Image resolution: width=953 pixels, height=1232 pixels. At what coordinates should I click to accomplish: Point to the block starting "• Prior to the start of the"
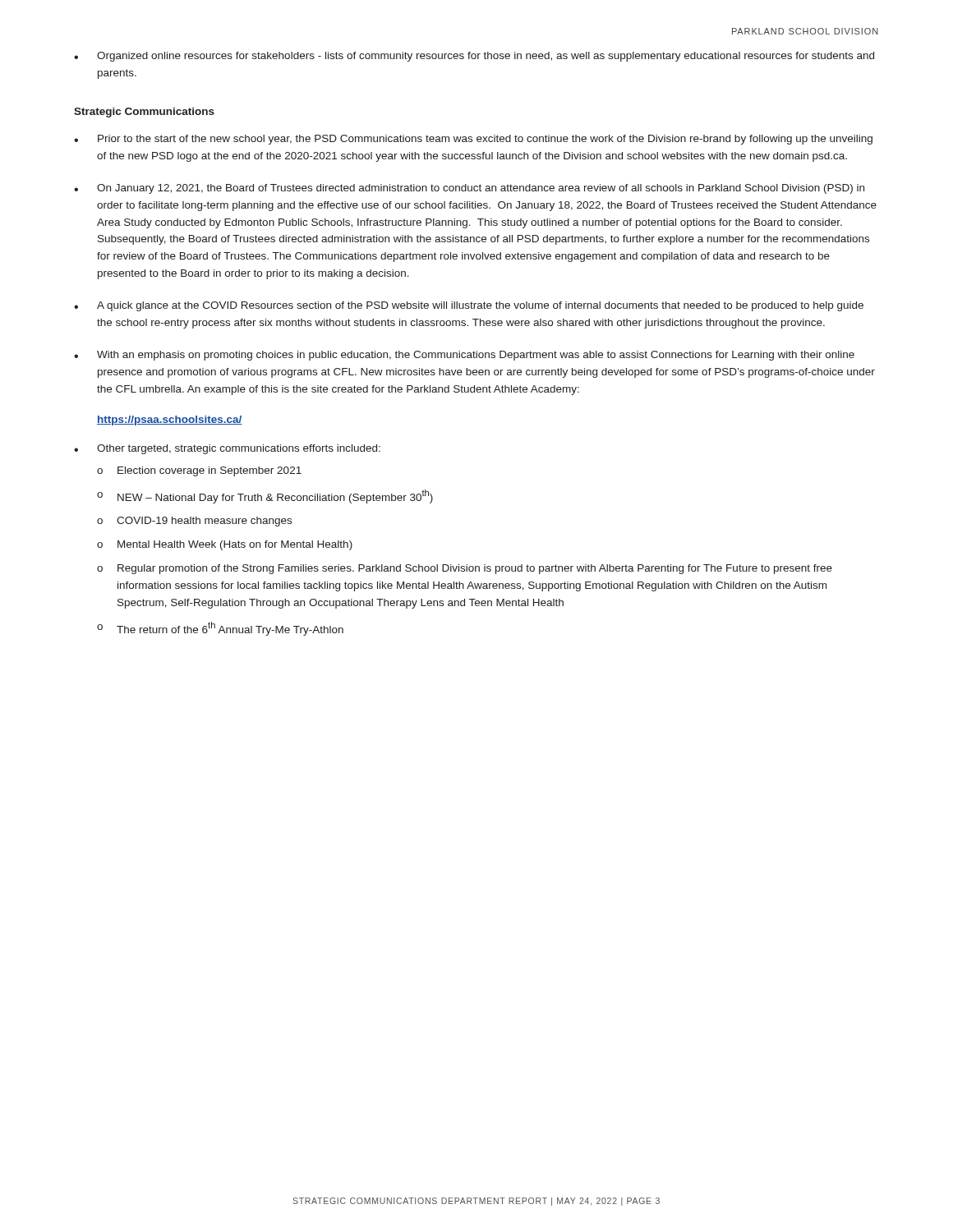coord(476,148)
